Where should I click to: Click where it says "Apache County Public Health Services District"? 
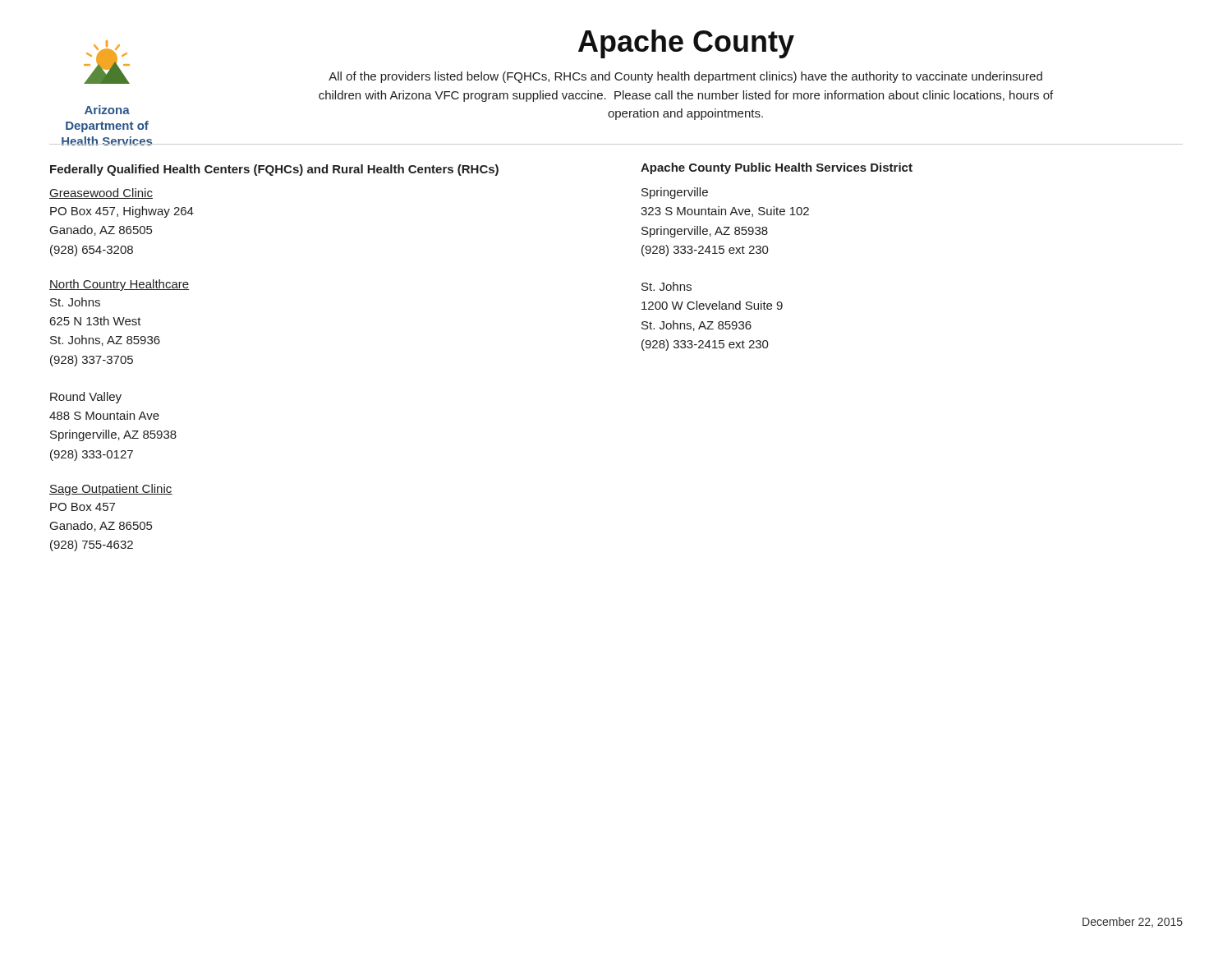pos(777,167)
